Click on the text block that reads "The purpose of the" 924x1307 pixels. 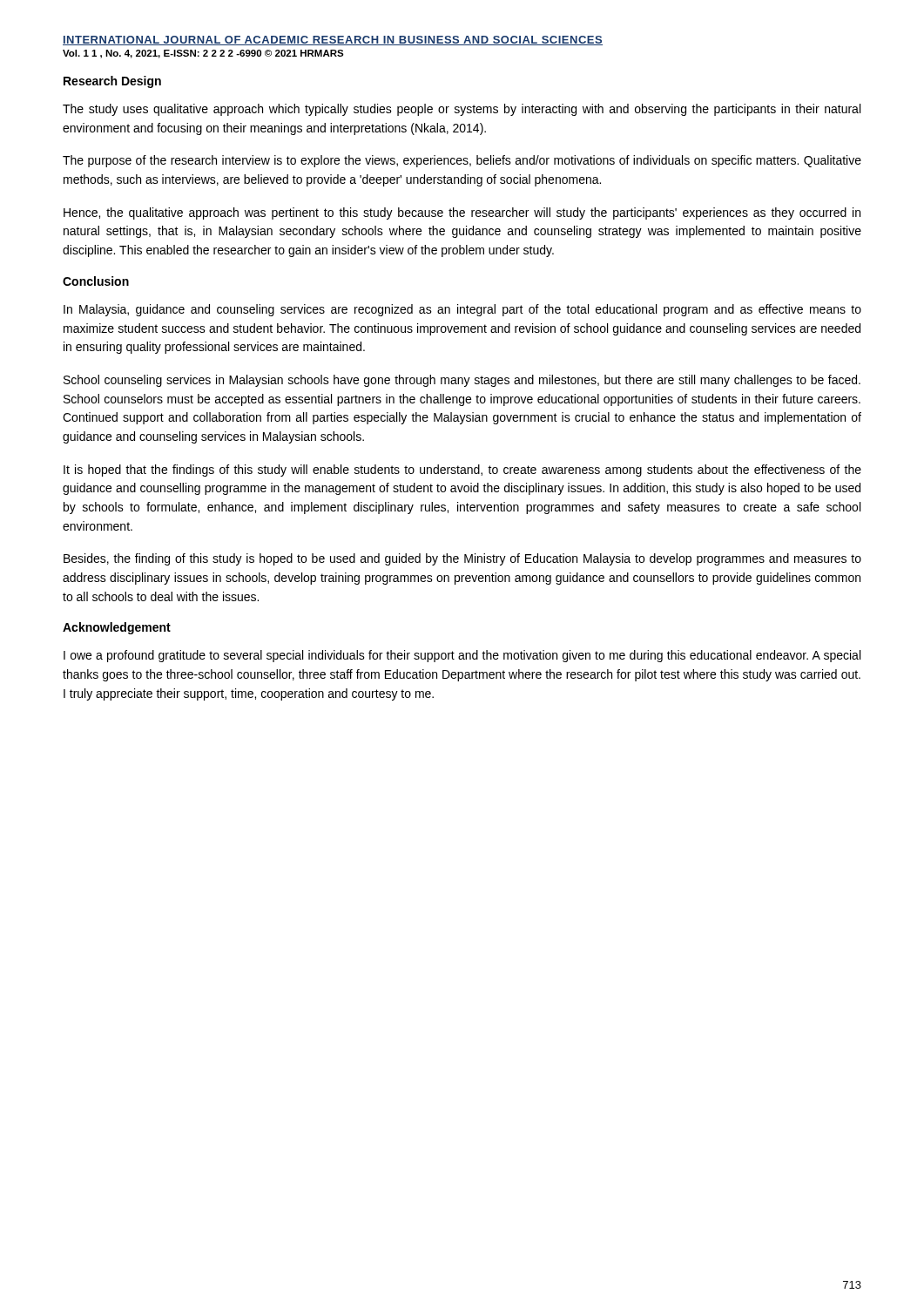point(462,171)
